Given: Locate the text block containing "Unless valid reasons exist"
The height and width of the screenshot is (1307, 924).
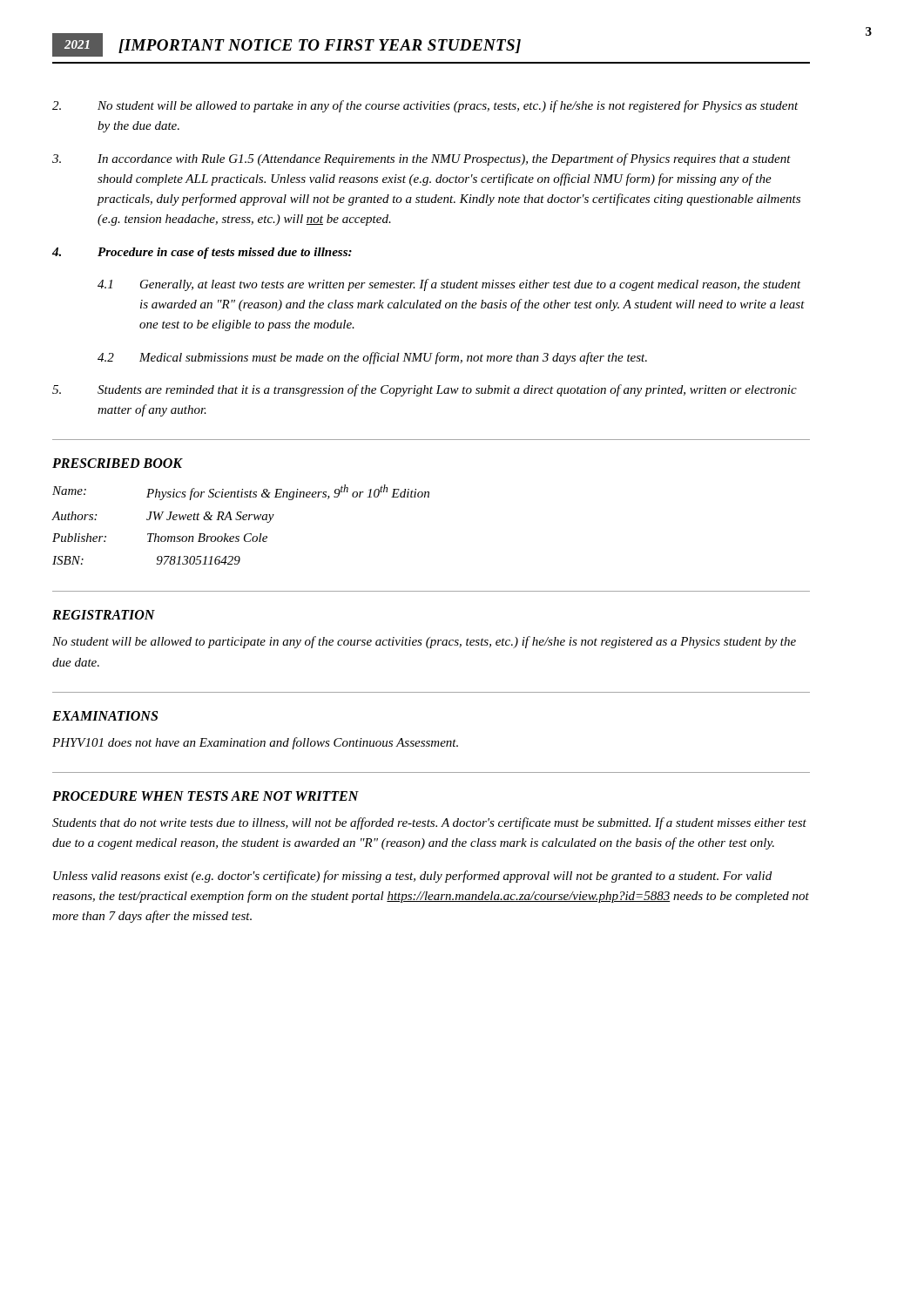Looking at the screenshot, I should 431,895.
